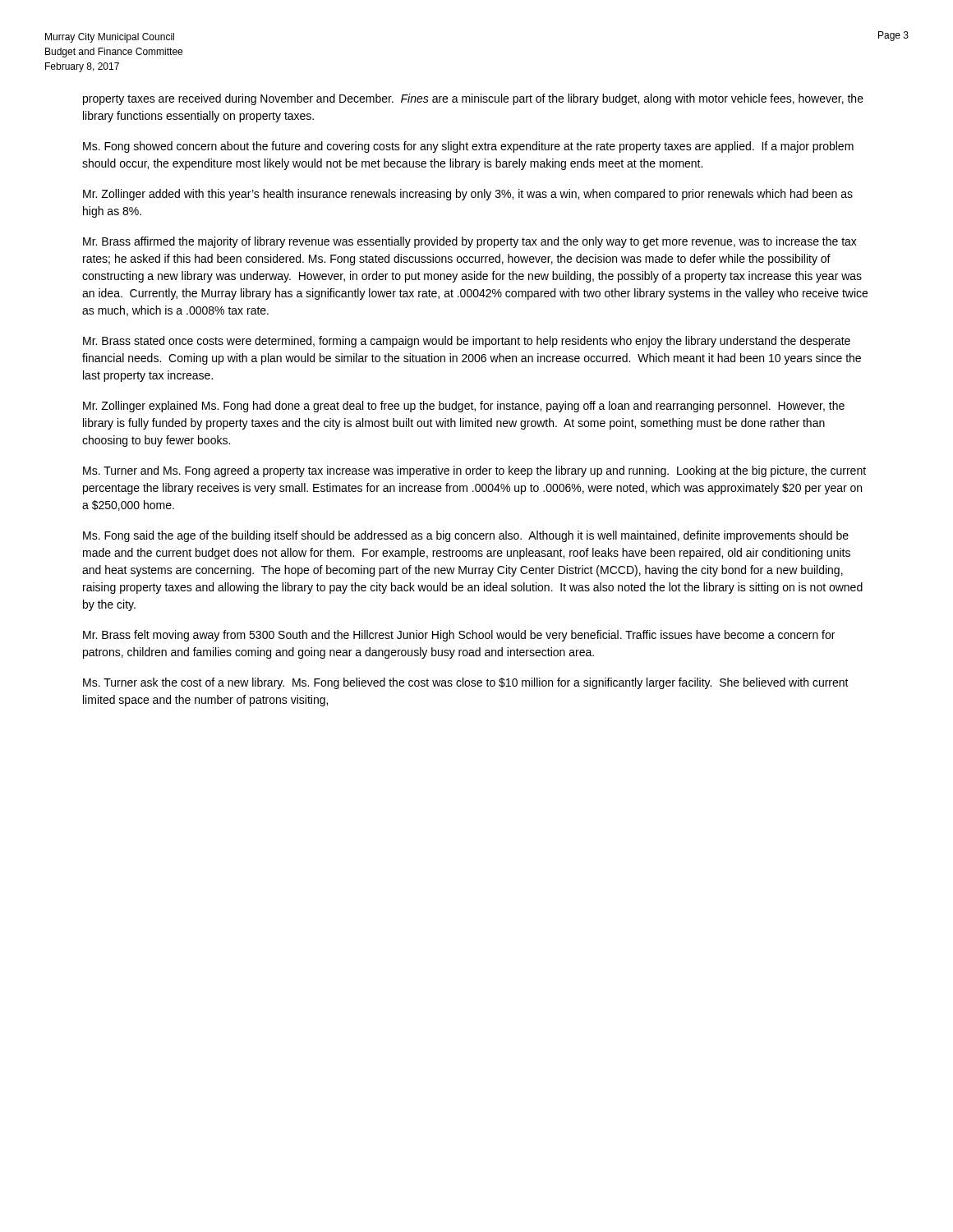Navigate to the passage starting "Mr. Zollinger explained Ms. Fong"
The height and width of the screenshot is (1232, 953).
click(x=463, y=423)
